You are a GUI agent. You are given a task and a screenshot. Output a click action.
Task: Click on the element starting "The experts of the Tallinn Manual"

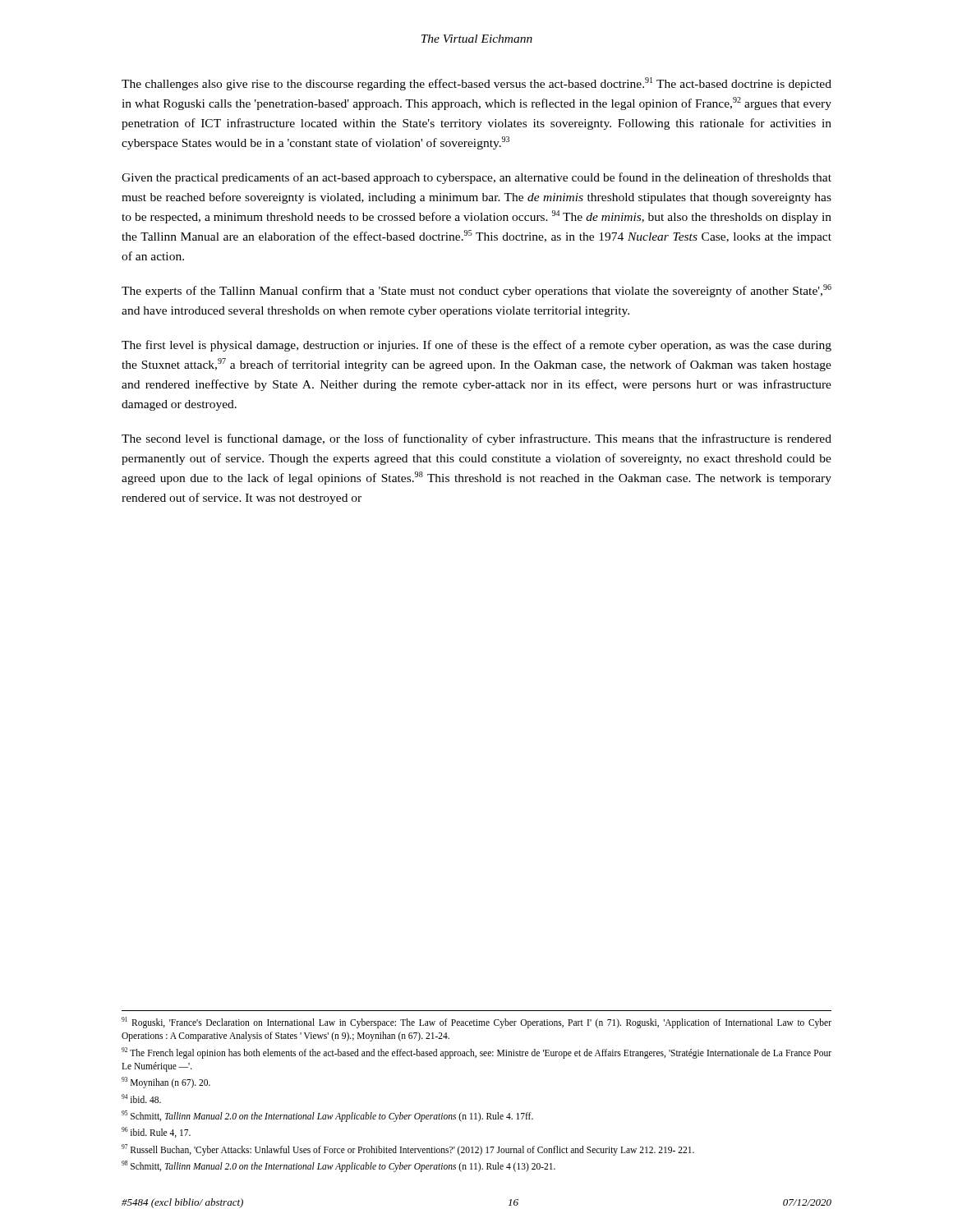pyautogui.click(x=476, y=300)
